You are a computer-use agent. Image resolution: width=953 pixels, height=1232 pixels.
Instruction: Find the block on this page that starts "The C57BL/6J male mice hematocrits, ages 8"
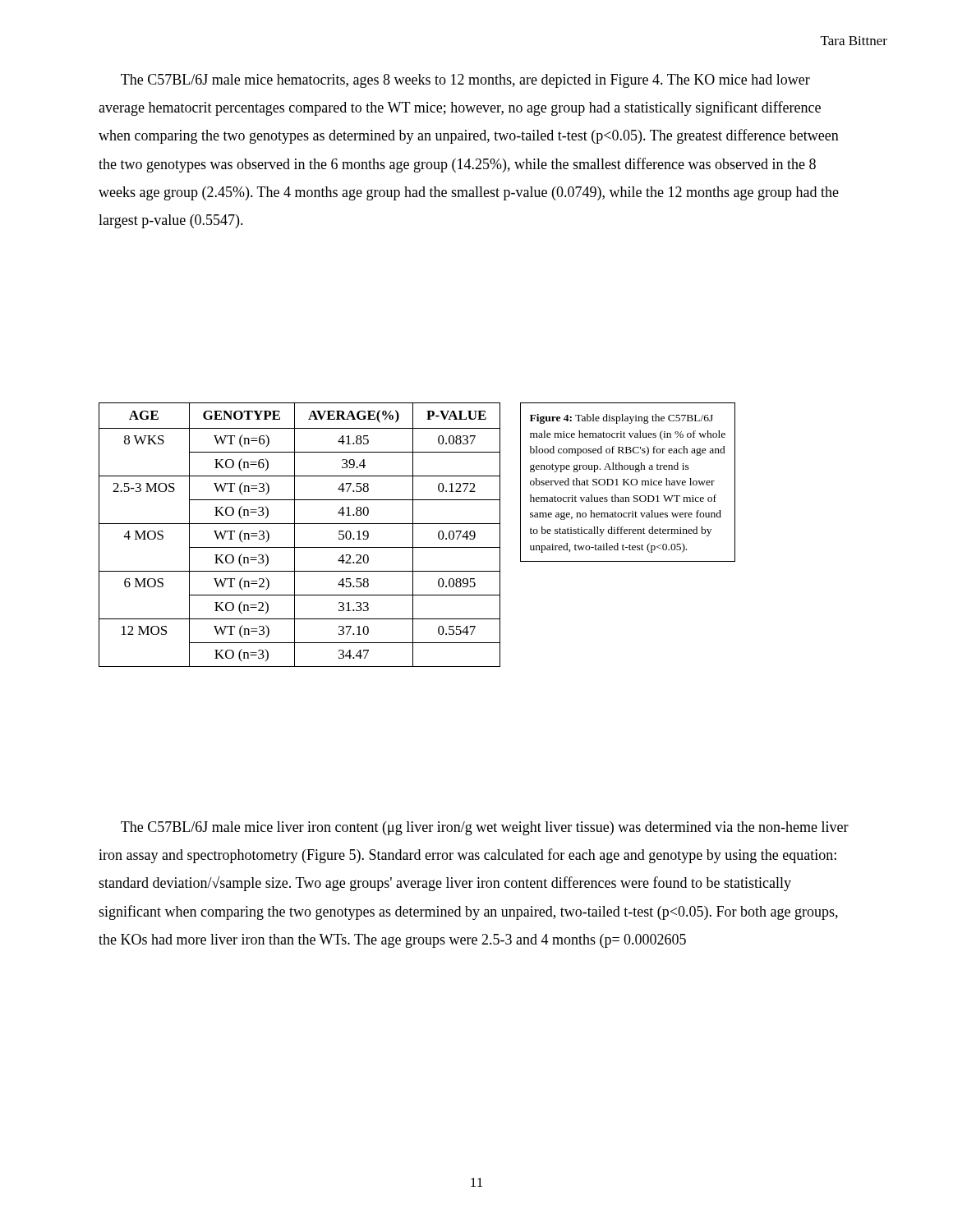click(469, 150)
